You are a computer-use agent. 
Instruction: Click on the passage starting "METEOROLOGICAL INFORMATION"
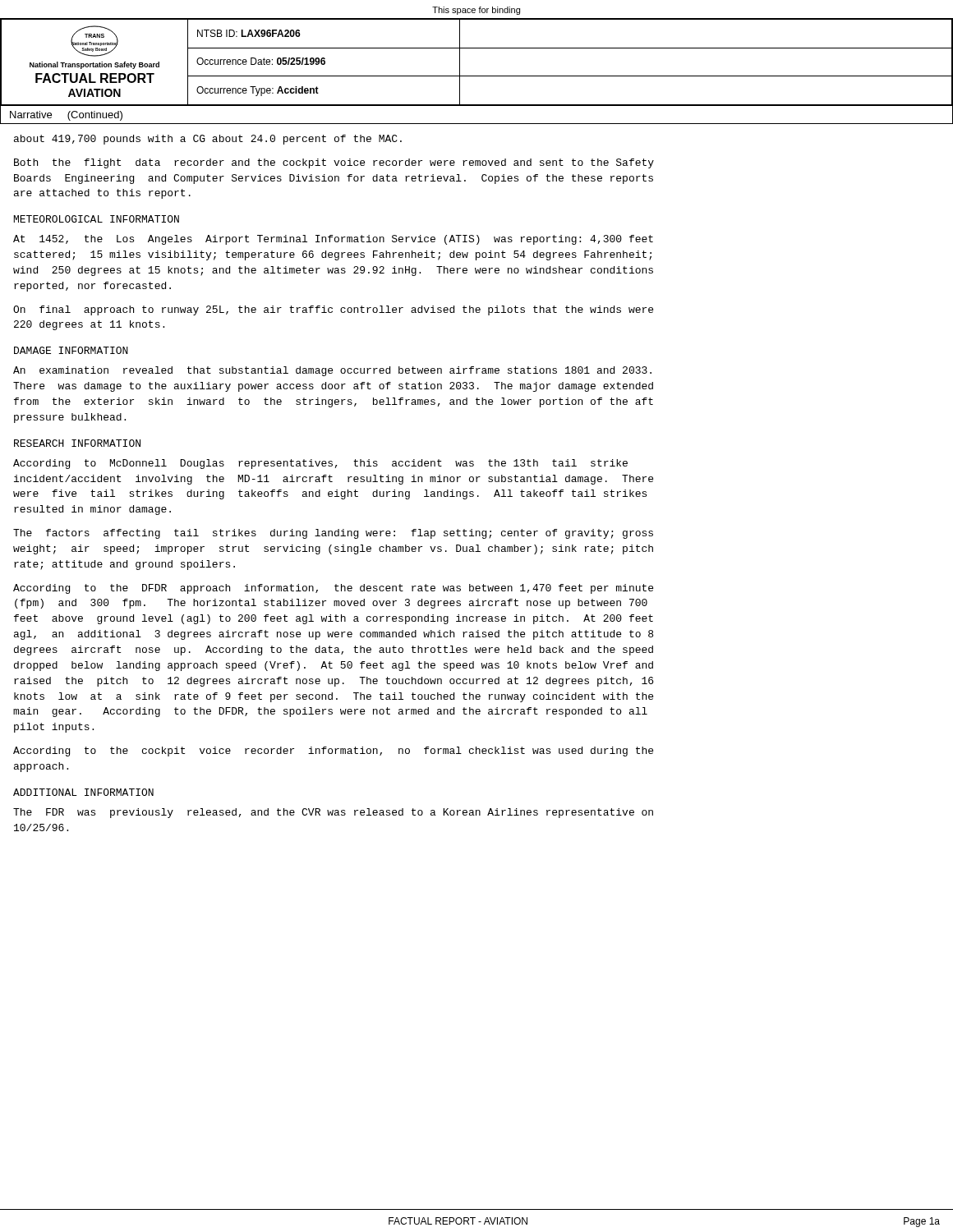(96, 220)
